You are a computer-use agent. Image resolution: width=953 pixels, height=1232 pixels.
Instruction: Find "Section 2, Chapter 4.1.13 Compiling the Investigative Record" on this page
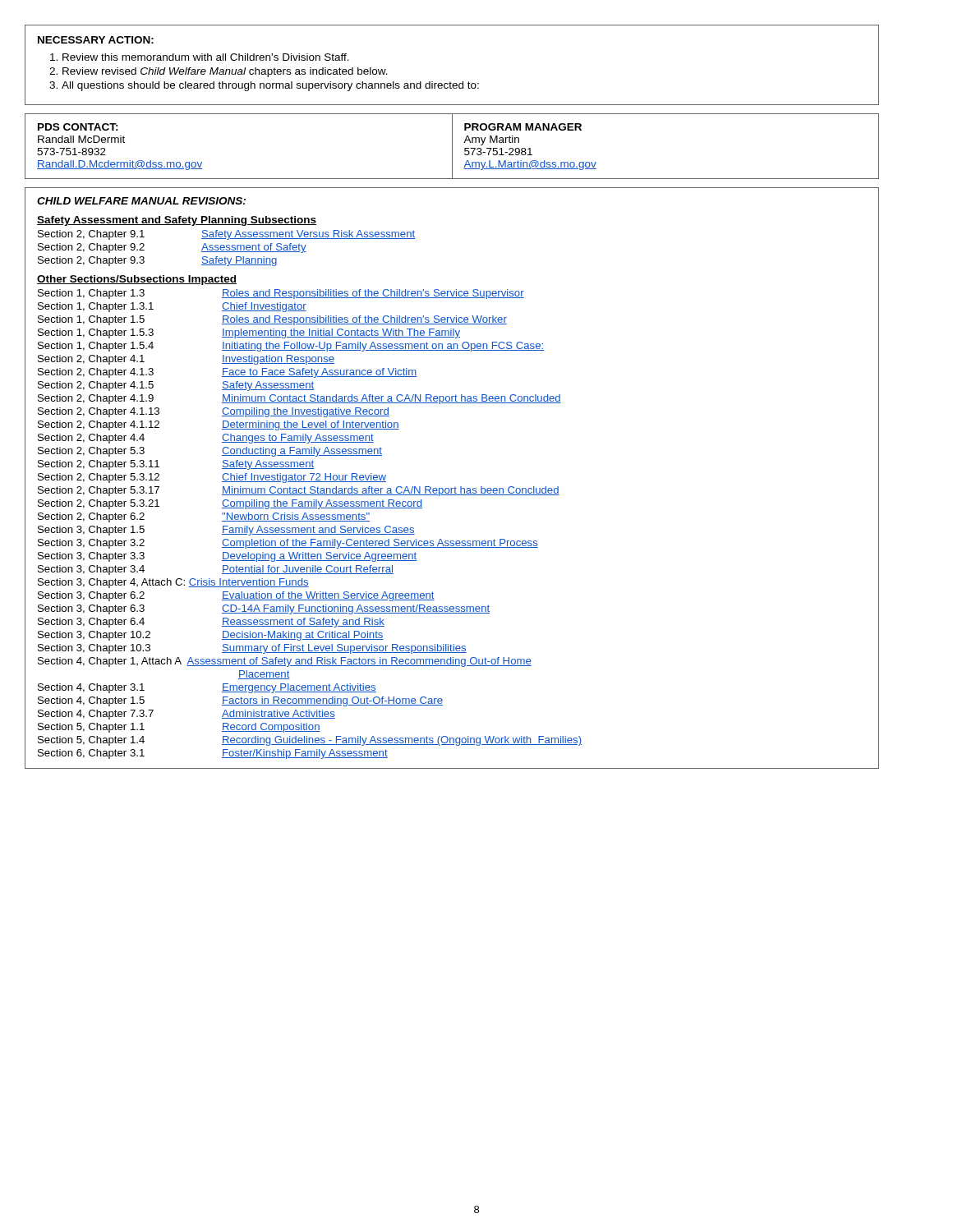pos(452,411)
